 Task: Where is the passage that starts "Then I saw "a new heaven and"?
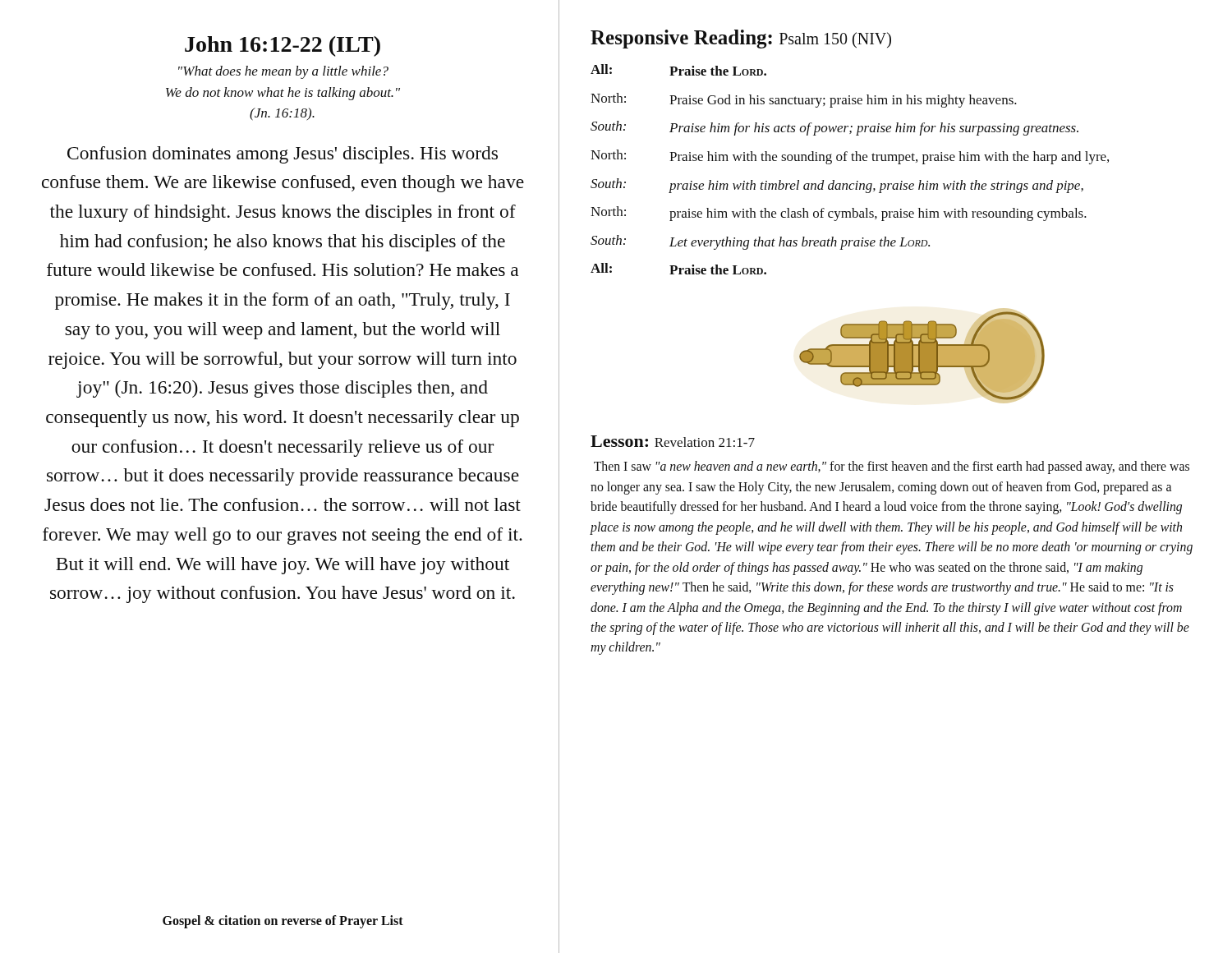(892, 557)
